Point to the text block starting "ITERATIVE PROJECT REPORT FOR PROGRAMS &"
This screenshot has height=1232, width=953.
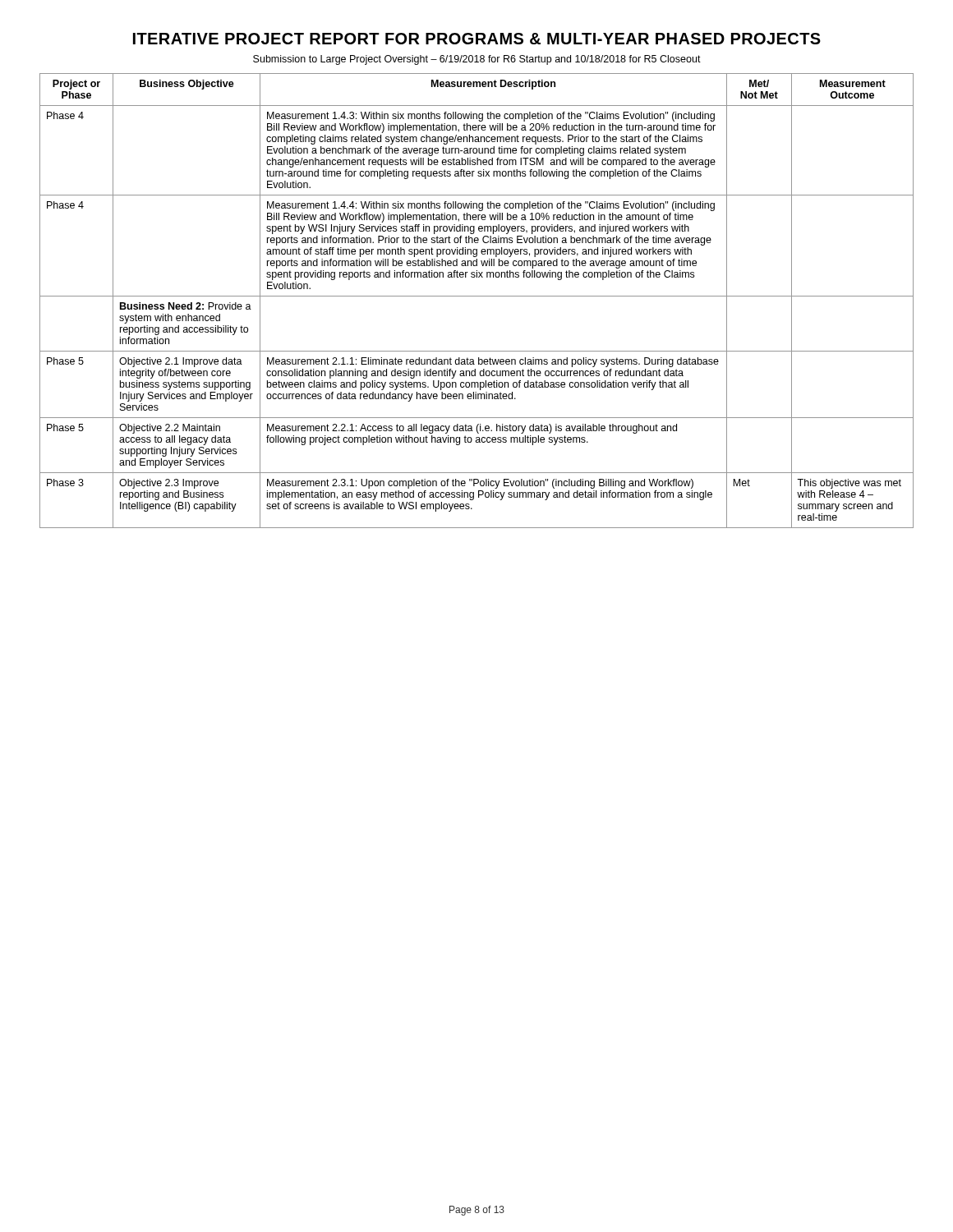[x=476, y=39]
